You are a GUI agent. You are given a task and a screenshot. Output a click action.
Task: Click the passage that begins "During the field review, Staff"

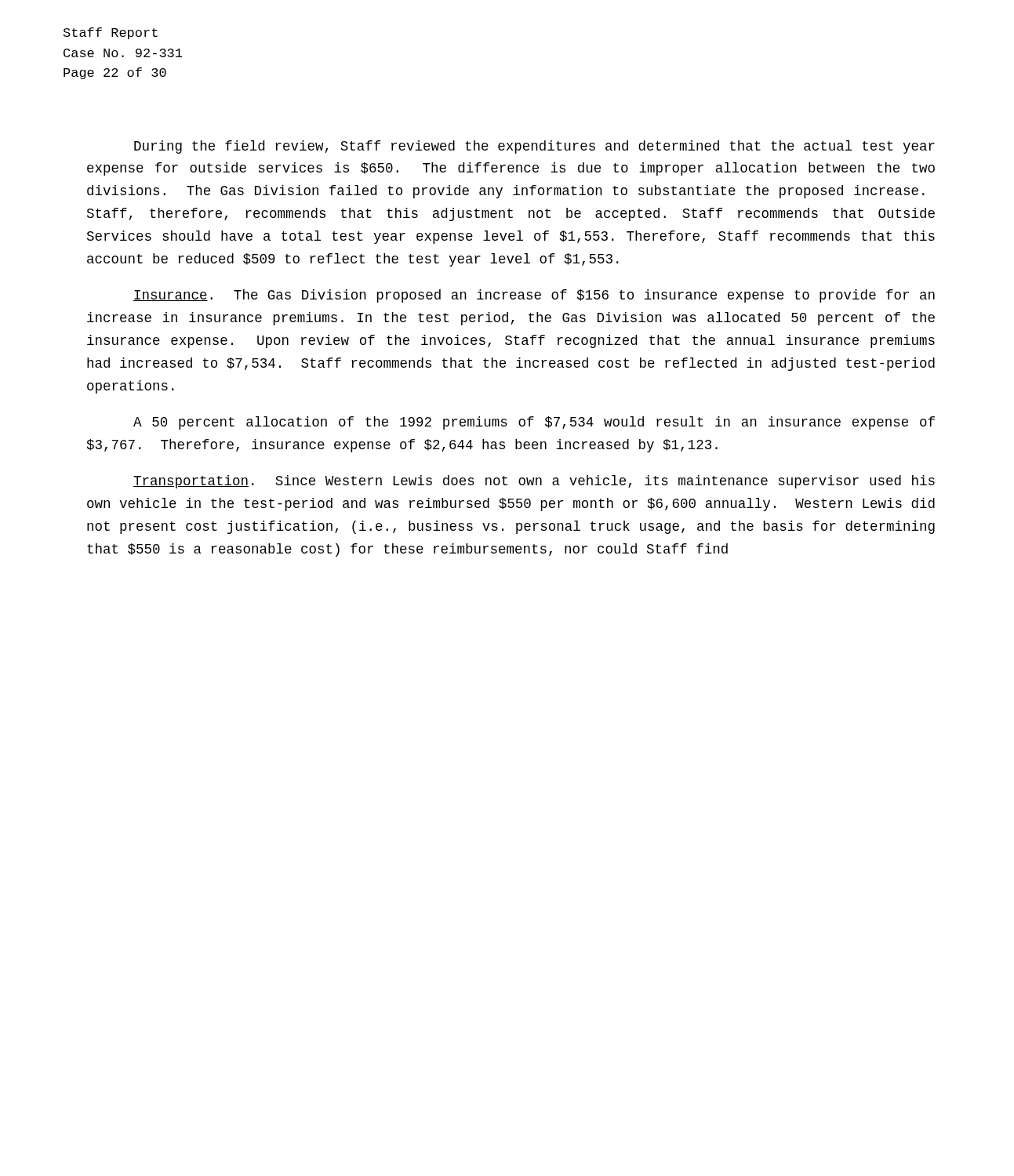point(511,348)
